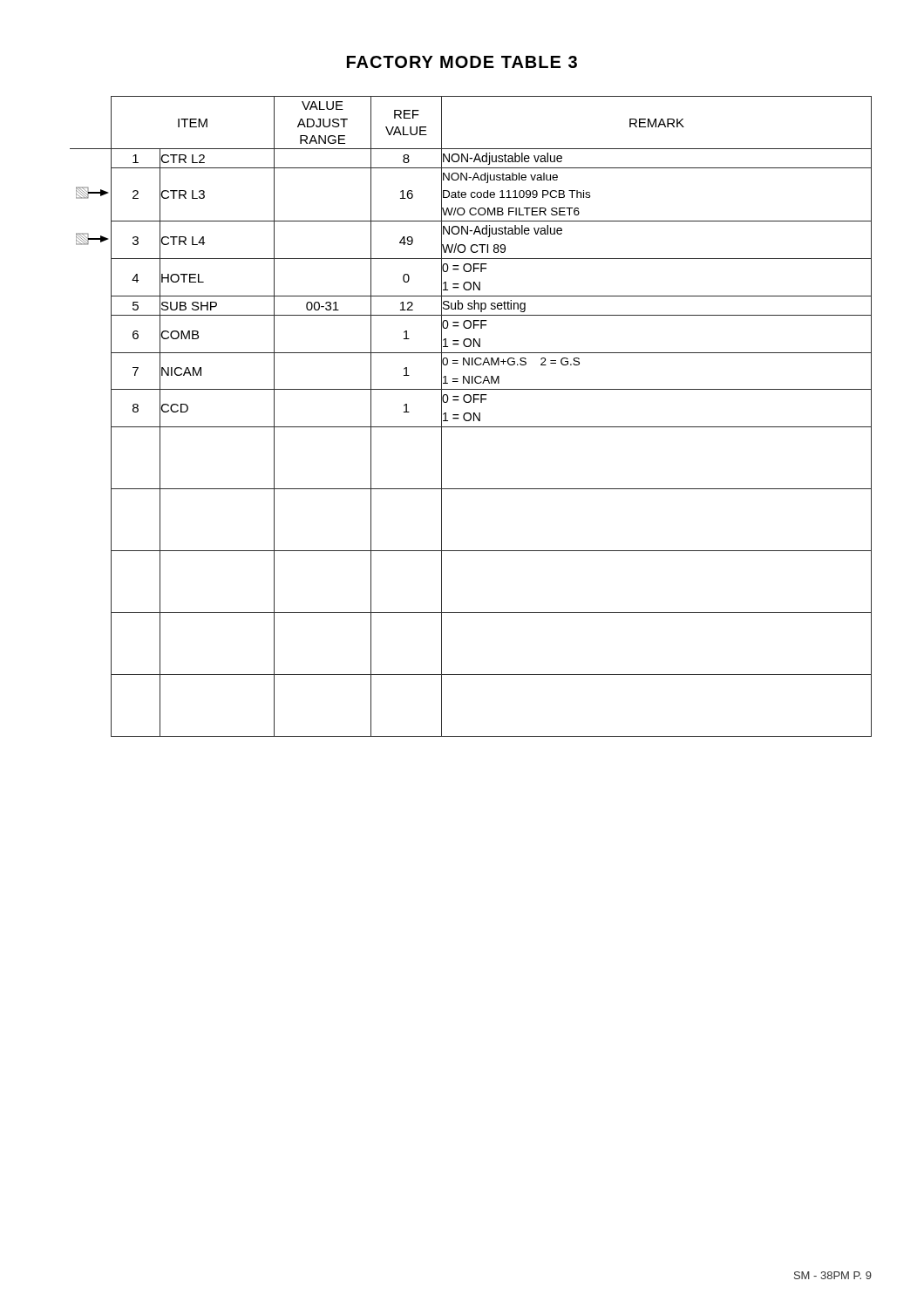Viewport: 924px width, 1308px height.
Task: Locate the text block starting "FACTORY MODE TABLE 3"
Action: (x=462, y=62)
